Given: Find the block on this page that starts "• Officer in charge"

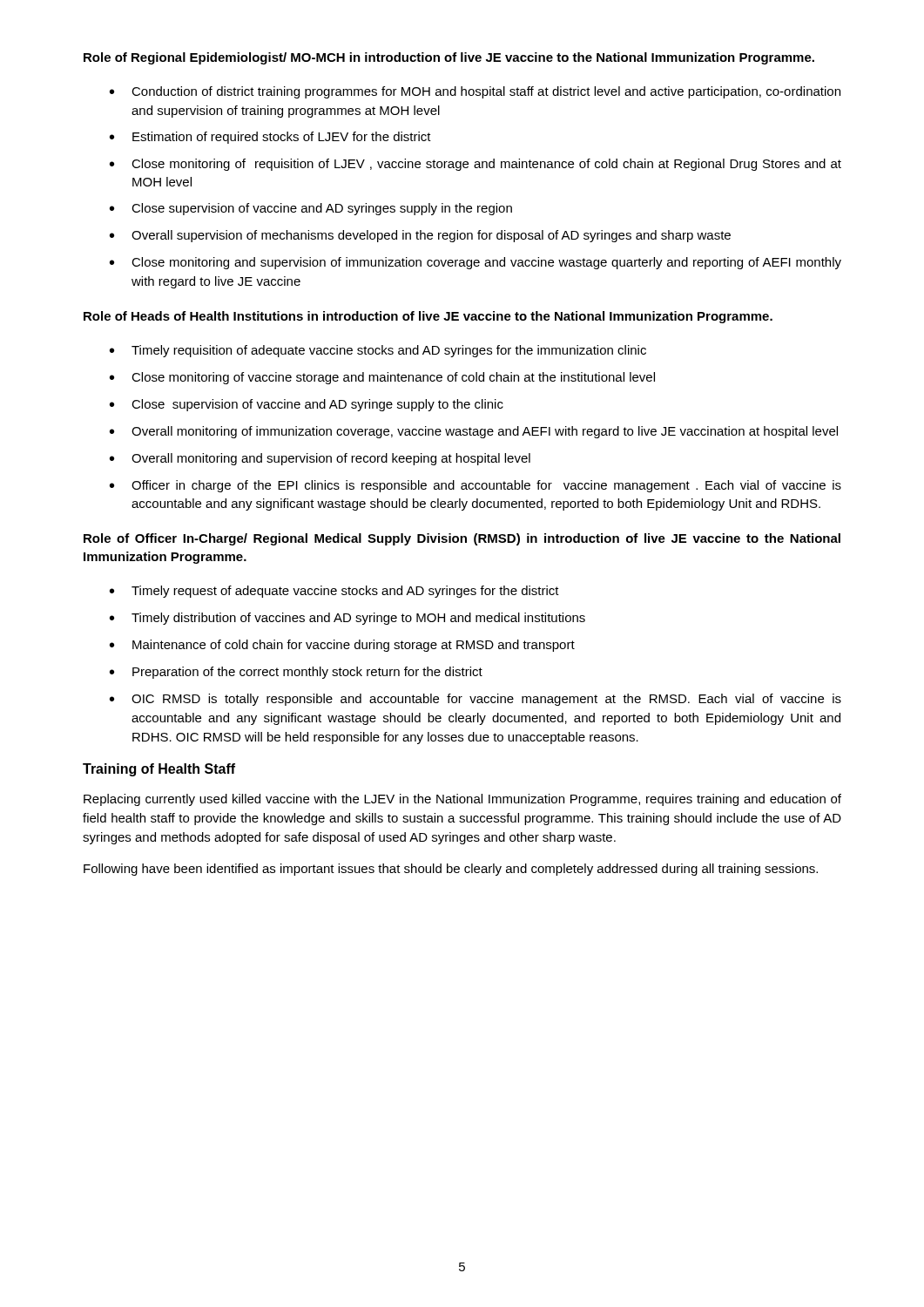Looking at the screenshot, I should click(475, 494).
